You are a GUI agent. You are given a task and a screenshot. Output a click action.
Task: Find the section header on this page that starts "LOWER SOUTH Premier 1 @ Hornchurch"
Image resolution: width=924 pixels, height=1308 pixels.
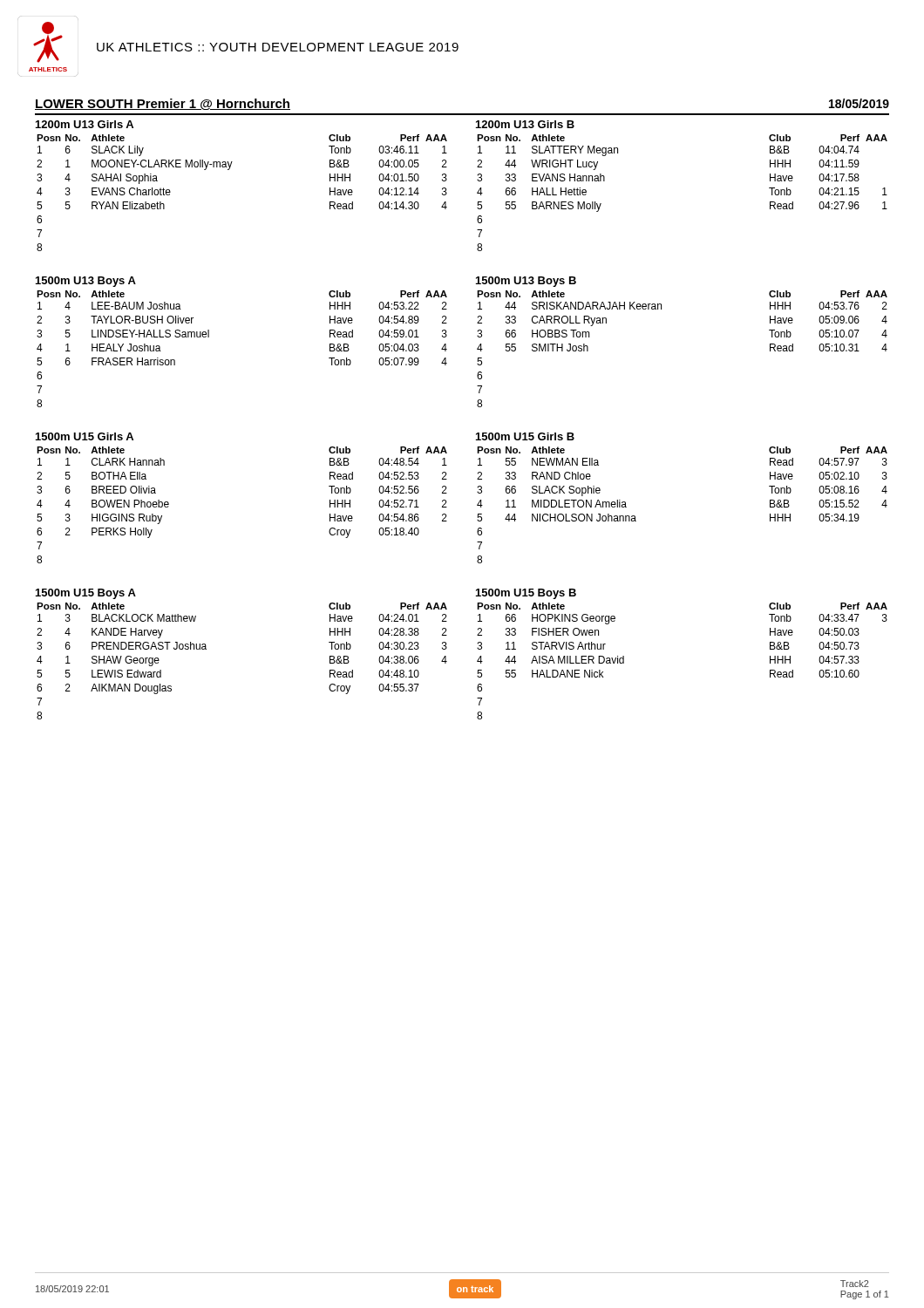[462, 103]
